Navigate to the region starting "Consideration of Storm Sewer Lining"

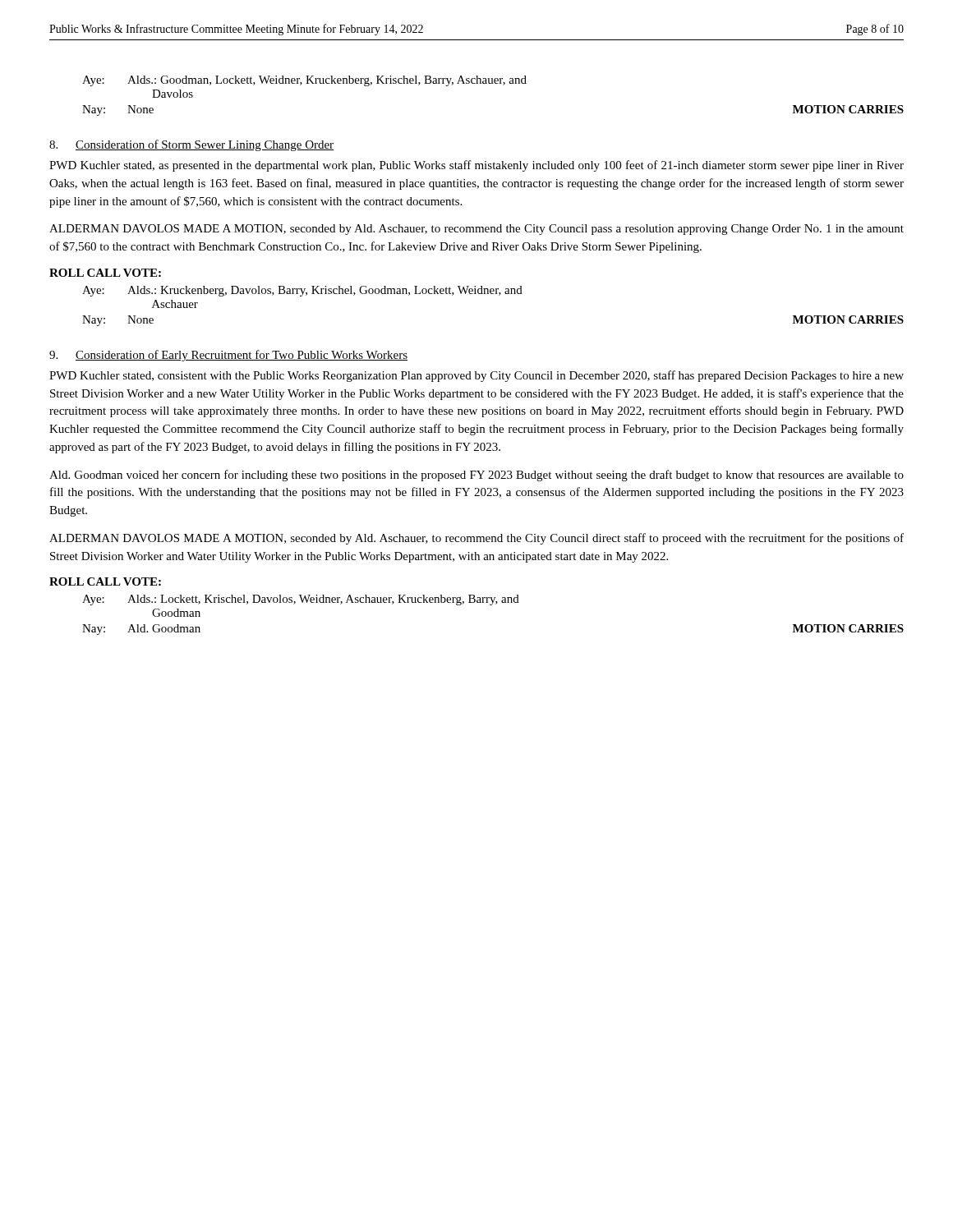point(205,145)
